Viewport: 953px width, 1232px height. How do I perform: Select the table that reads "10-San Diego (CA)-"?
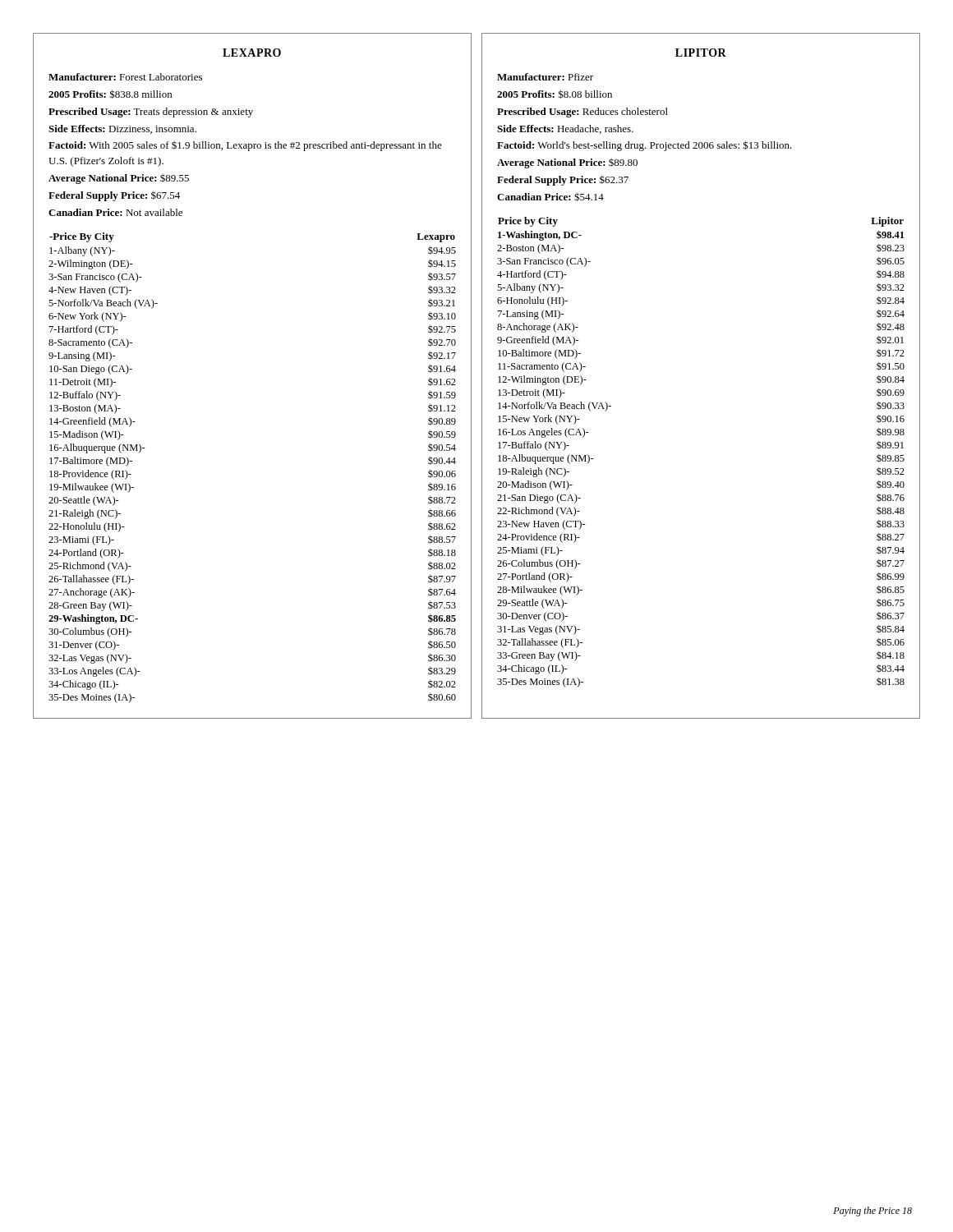coord(252,467)
